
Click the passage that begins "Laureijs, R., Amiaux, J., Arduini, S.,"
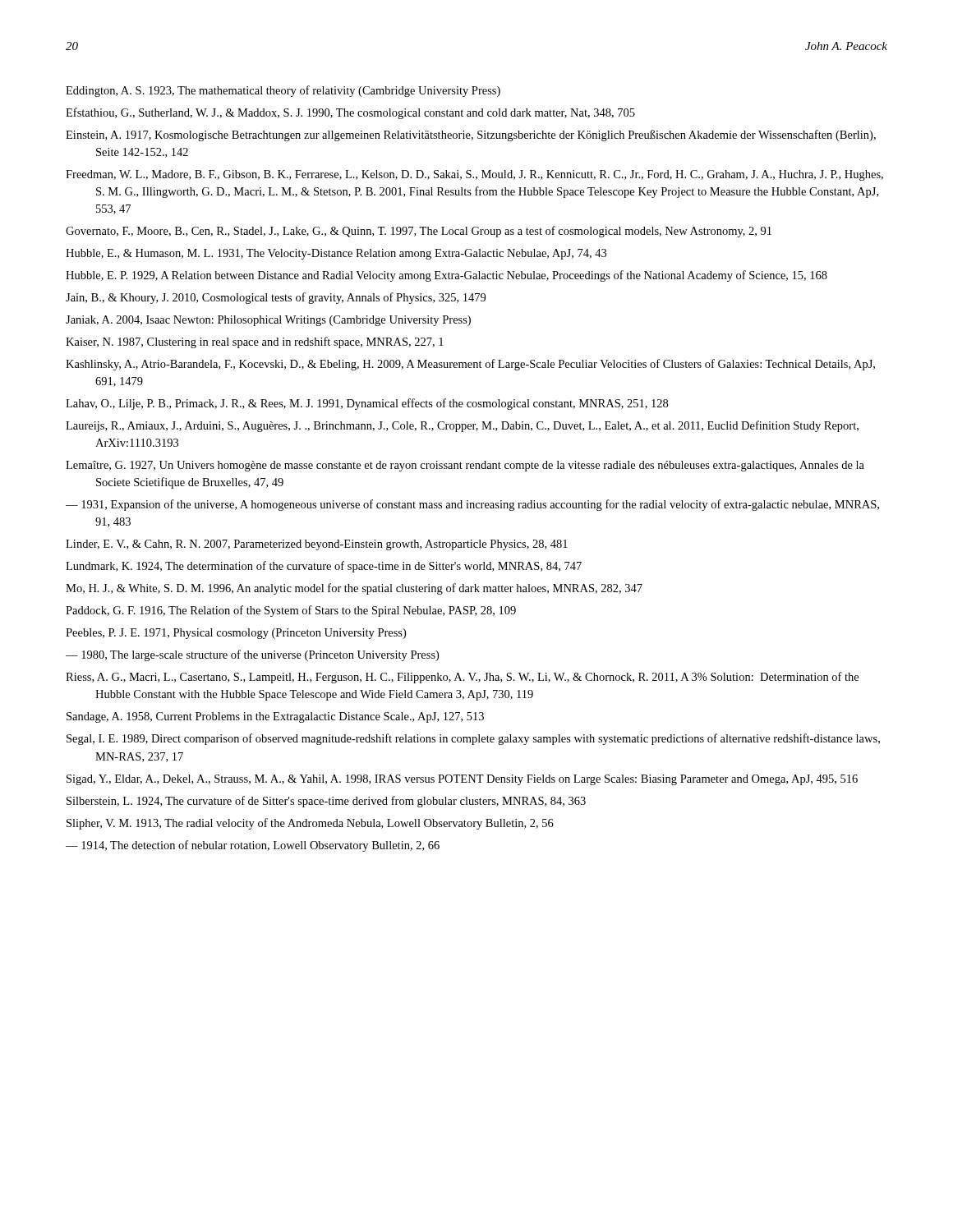(462, 434)
